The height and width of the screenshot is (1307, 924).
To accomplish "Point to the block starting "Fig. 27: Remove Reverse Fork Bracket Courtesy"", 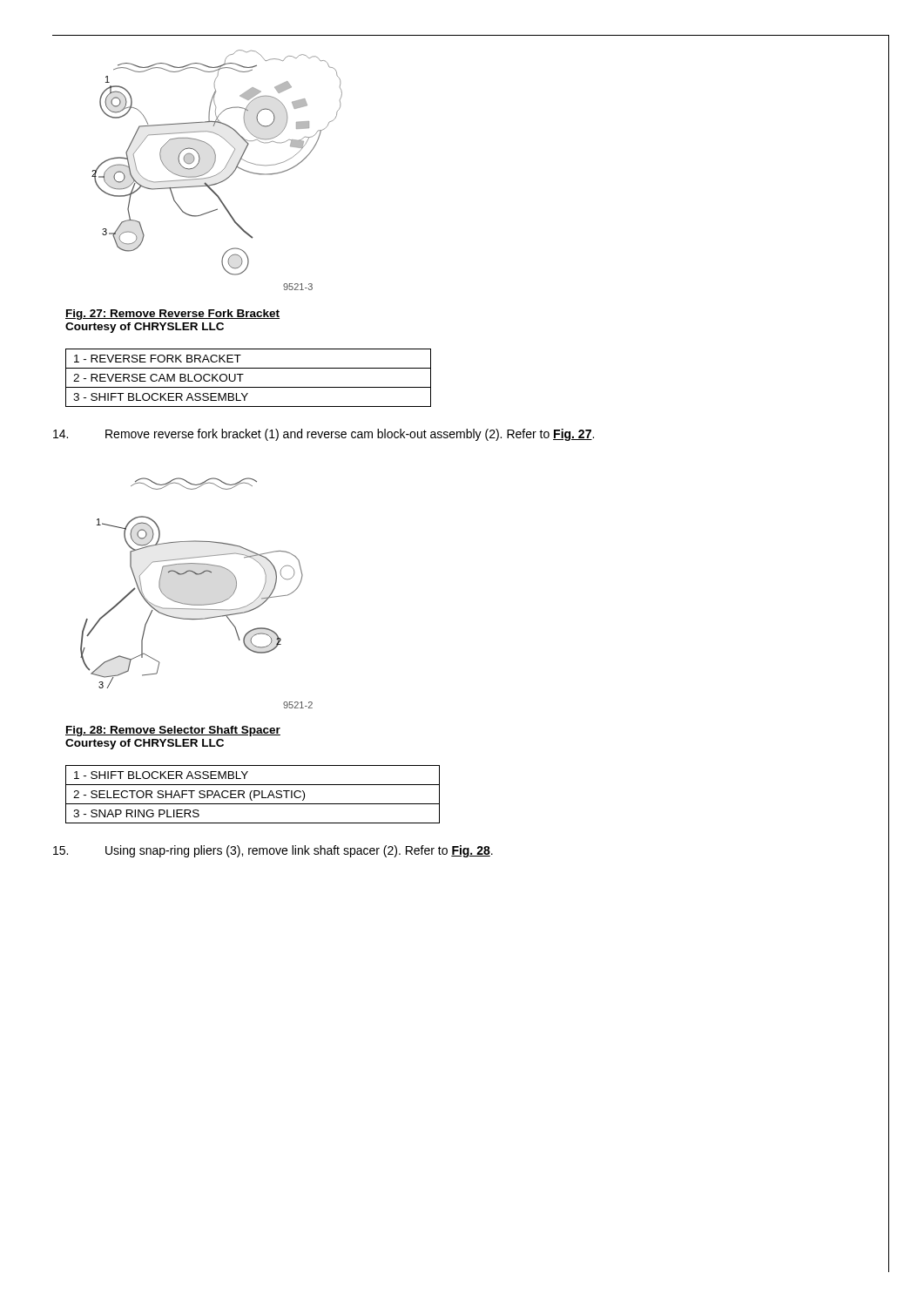I will coord(173,320).
